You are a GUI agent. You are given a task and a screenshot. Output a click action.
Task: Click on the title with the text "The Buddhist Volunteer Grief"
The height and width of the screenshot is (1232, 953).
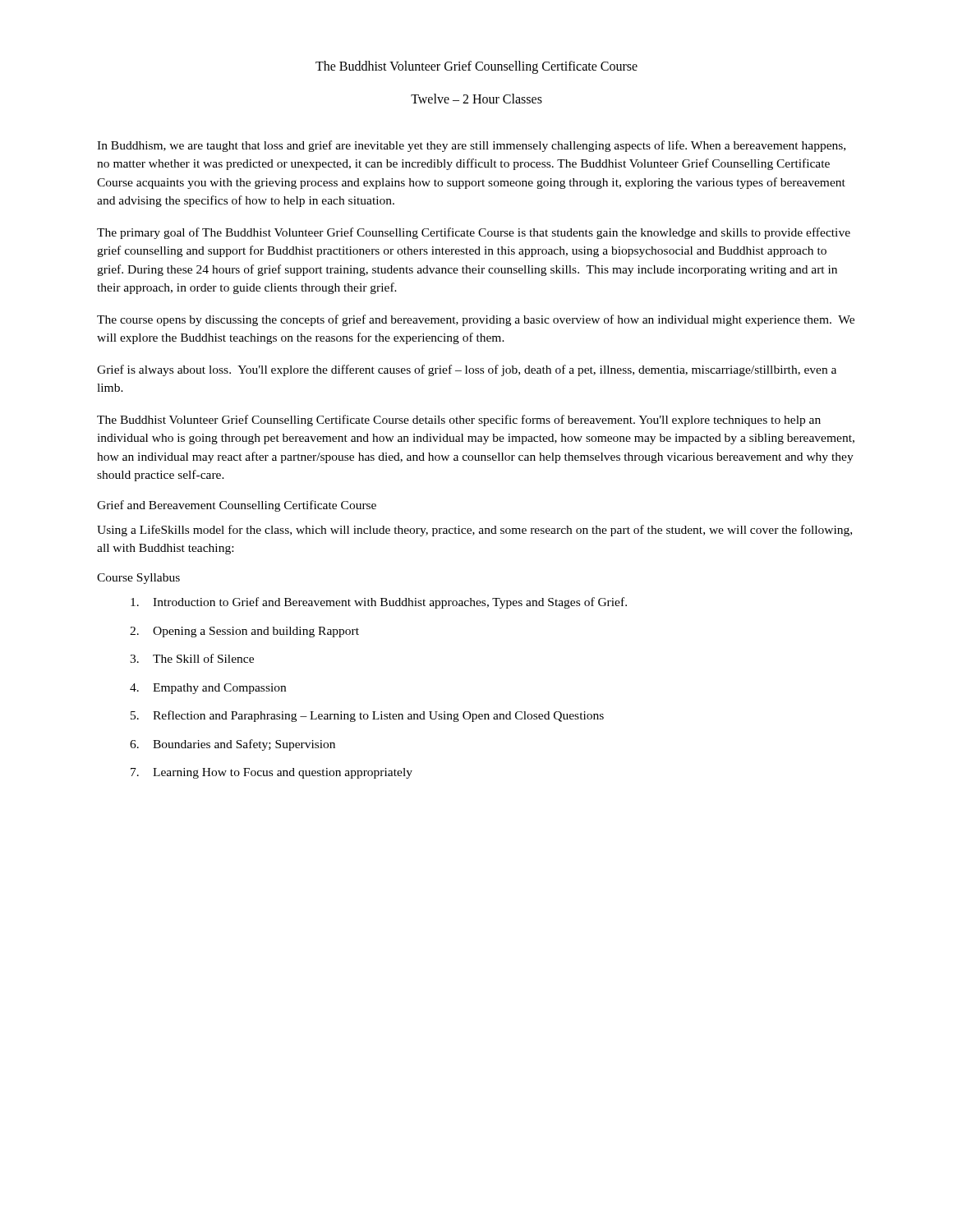(476, 66)
